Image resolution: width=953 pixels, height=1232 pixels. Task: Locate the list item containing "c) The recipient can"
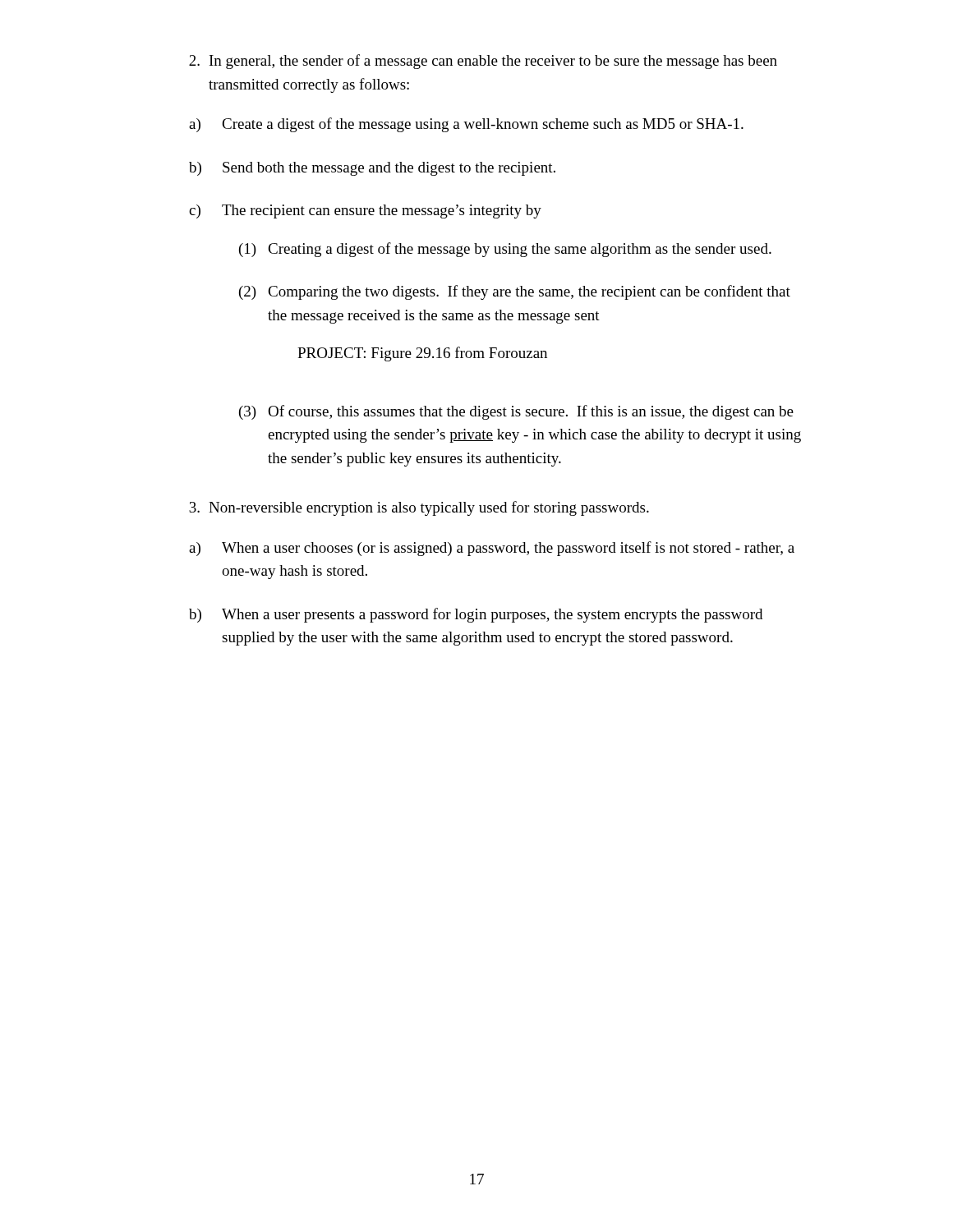coord(365,211)
